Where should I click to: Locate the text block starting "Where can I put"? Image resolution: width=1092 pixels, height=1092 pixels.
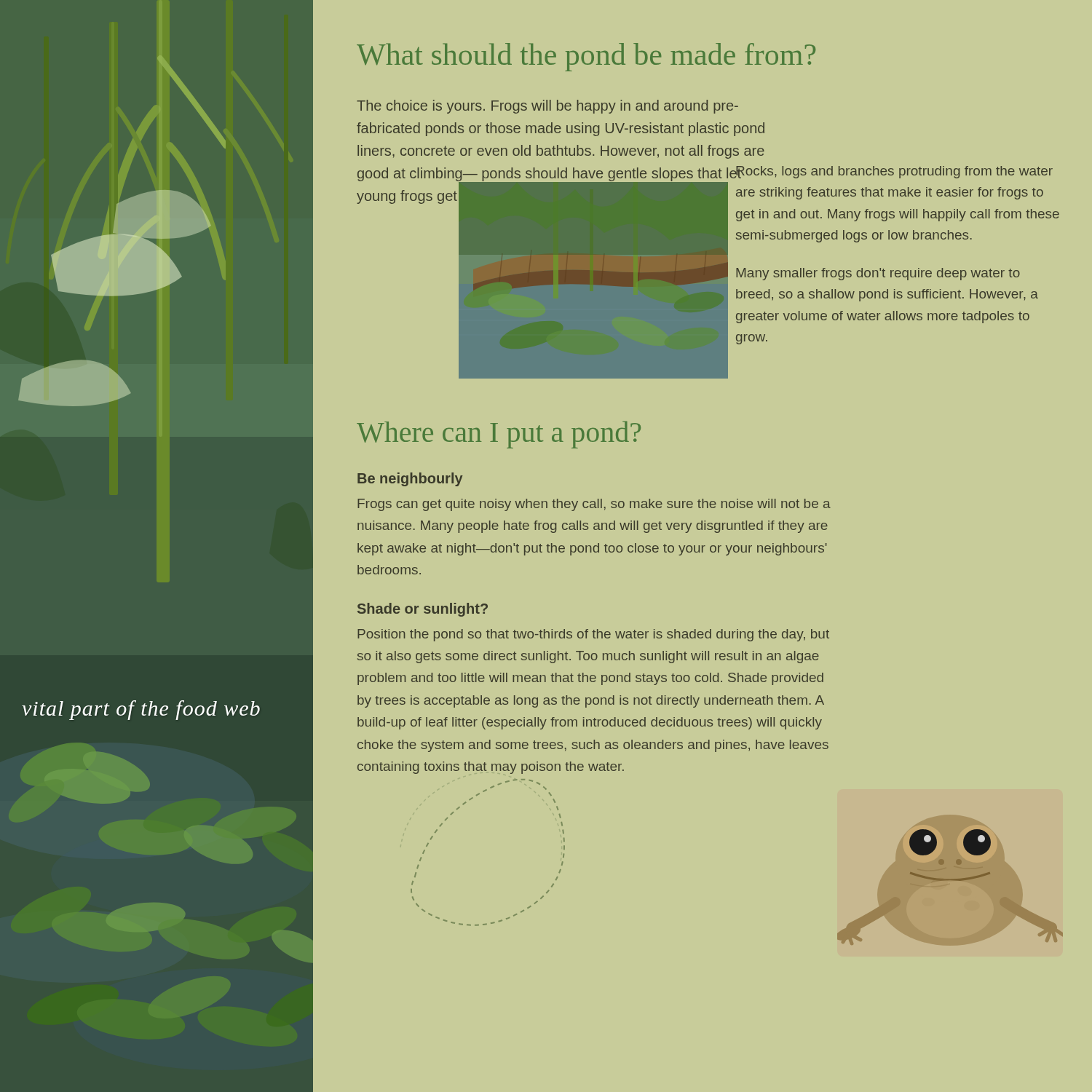click(x=499, y=432)
